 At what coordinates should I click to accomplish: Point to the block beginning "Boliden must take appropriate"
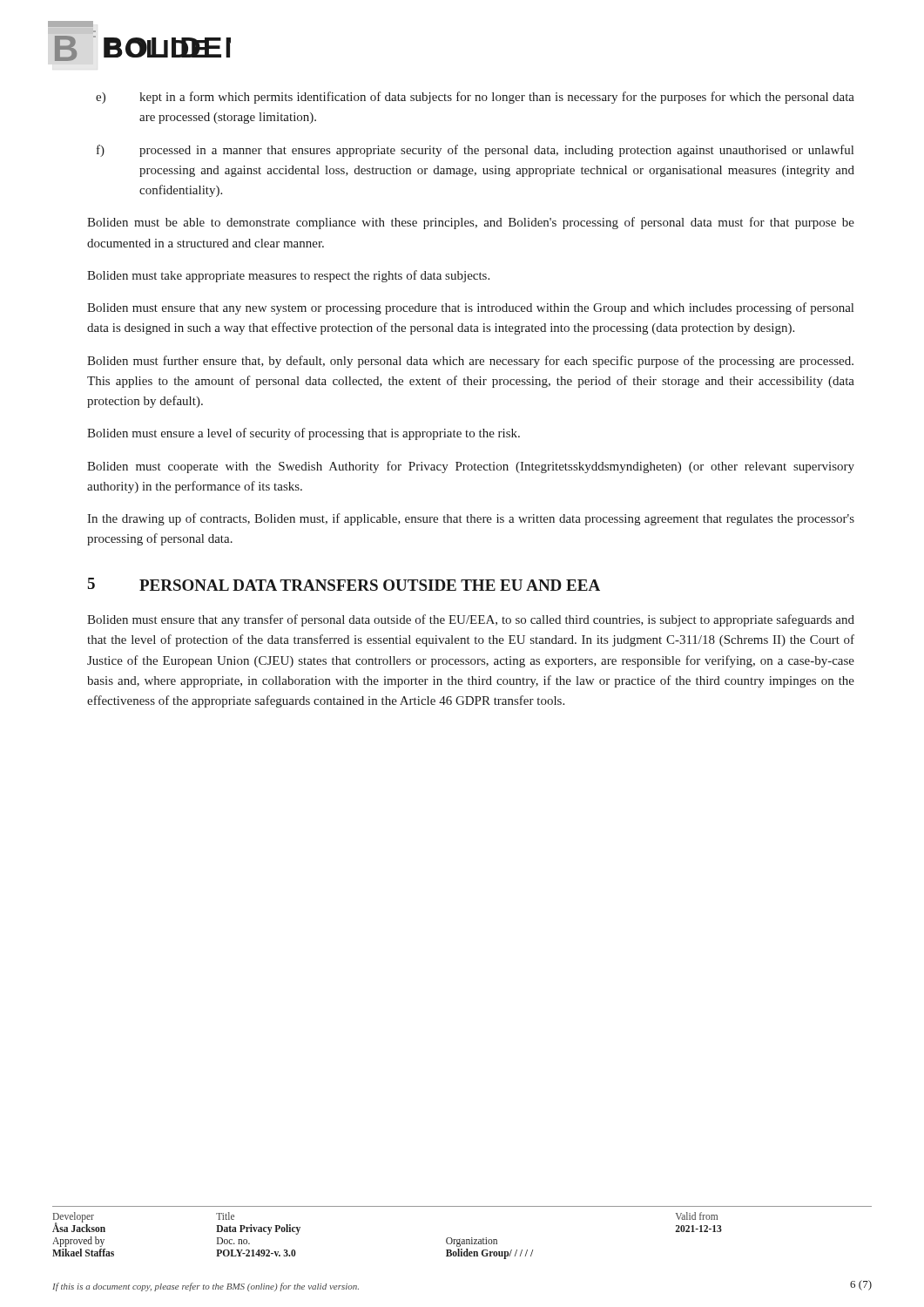[x=289, y=275]
